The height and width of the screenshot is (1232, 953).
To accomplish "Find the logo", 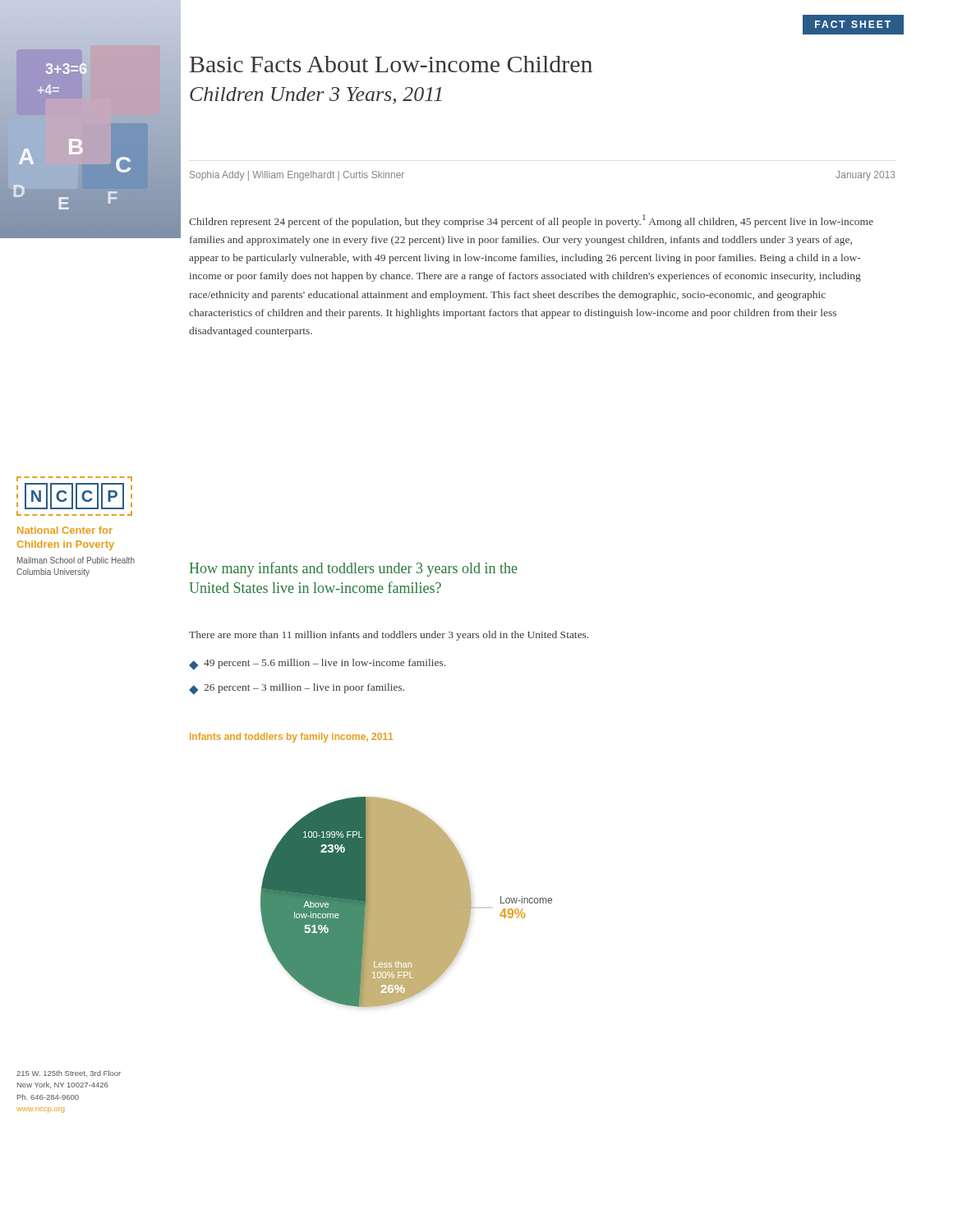I will [90, 527].
